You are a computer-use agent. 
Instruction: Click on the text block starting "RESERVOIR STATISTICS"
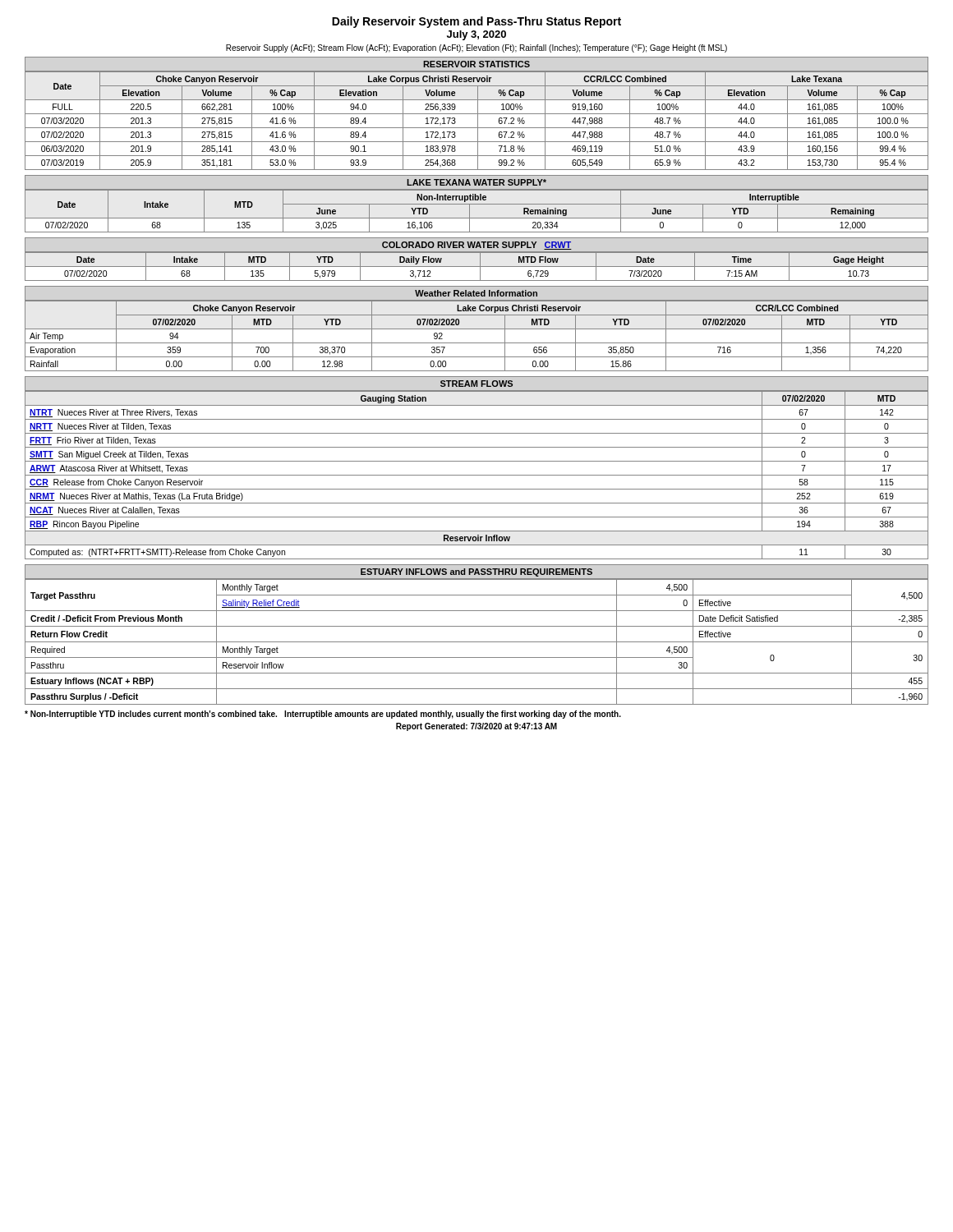click(476, 64)
